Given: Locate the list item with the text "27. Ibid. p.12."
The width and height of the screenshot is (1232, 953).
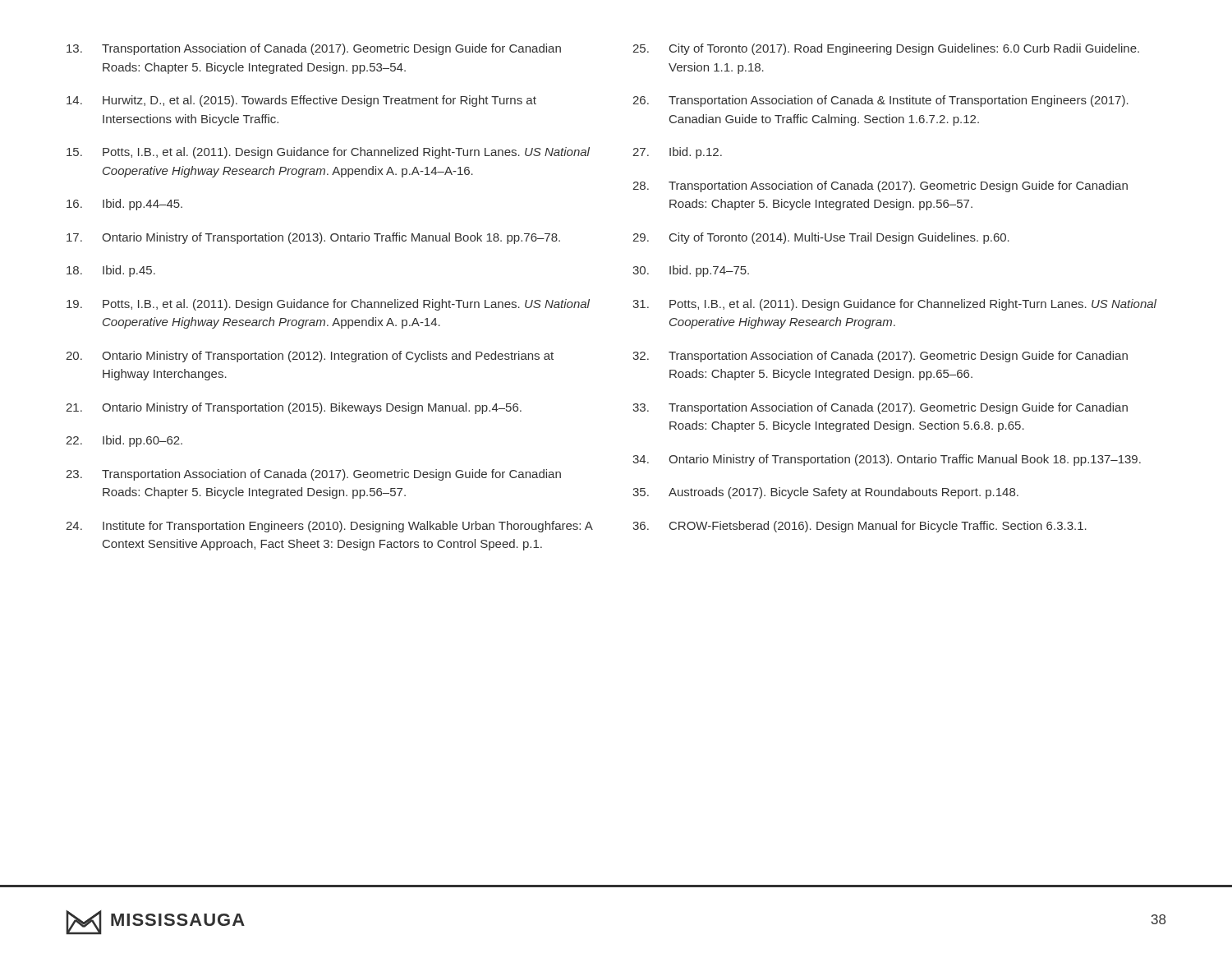Looking at the screenshot, I should point(678,152).
